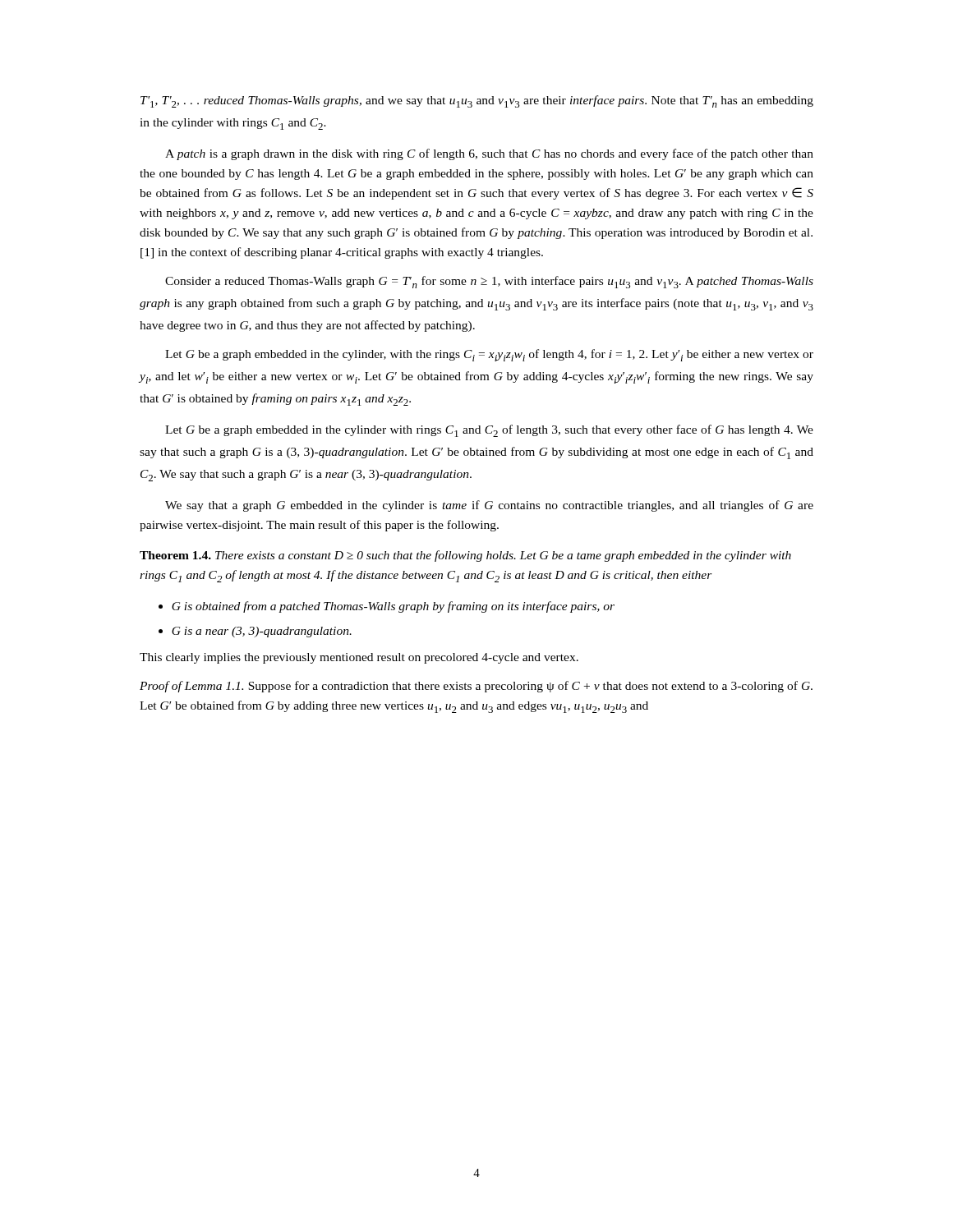Find the text block starting "Theorem 1.4. There exists a constant D ≥"
The height and width of the screenshot is (1232, 953).
click(x=466, y=566)
